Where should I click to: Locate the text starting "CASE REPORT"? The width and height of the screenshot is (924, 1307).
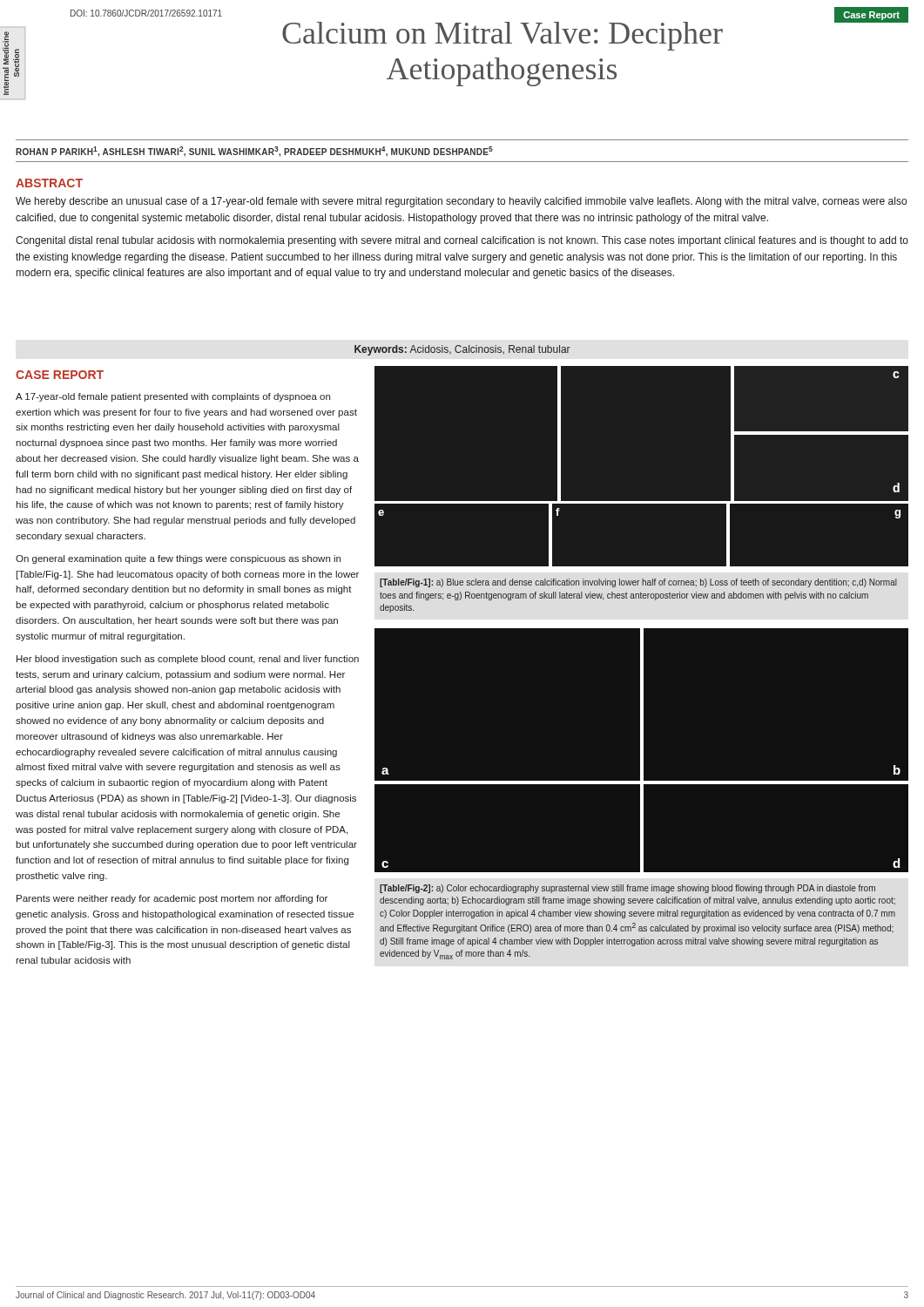click(x=60, y=375)
